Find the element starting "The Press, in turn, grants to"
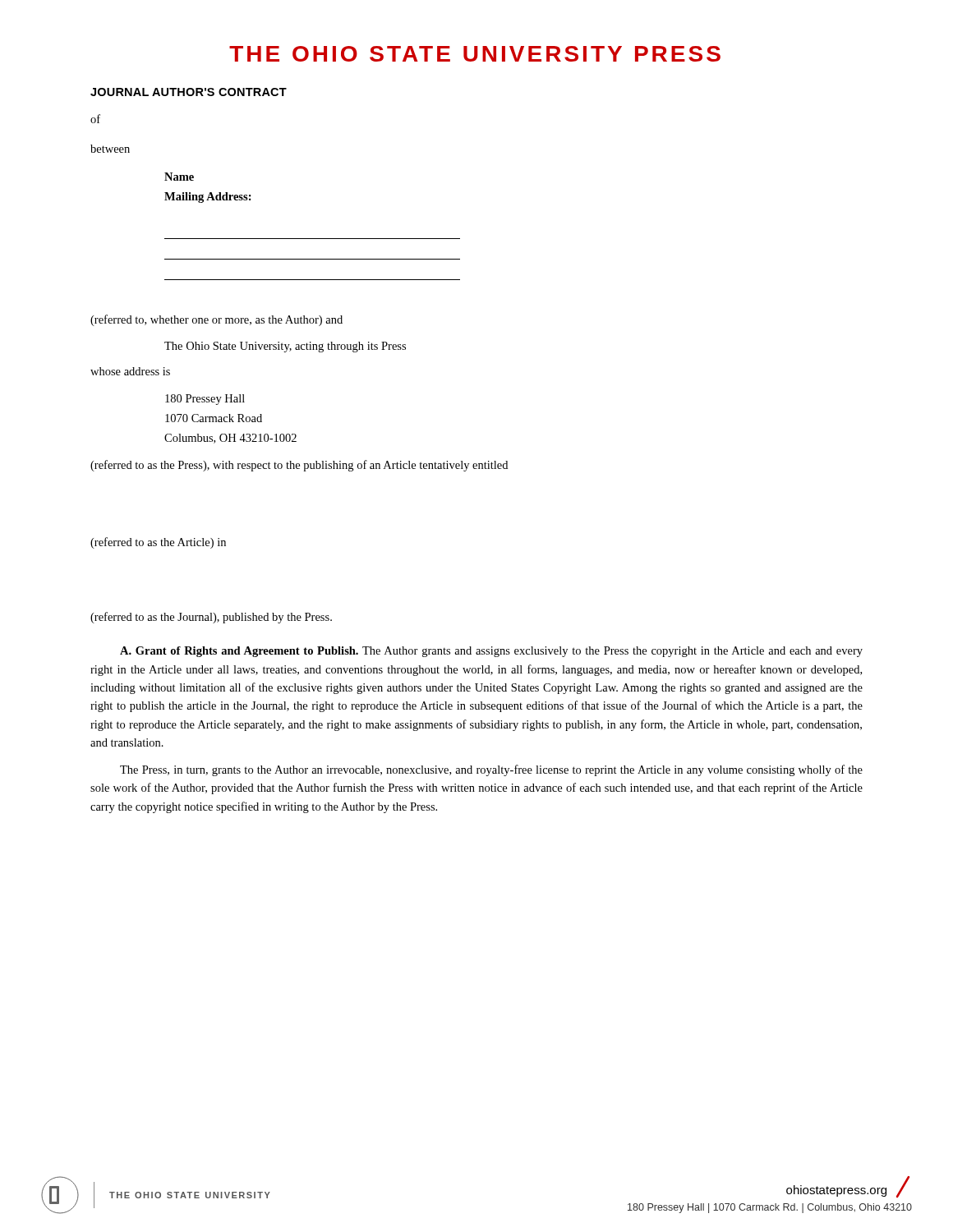Viewport: 953px width, 1232px height. pos(476,788)
